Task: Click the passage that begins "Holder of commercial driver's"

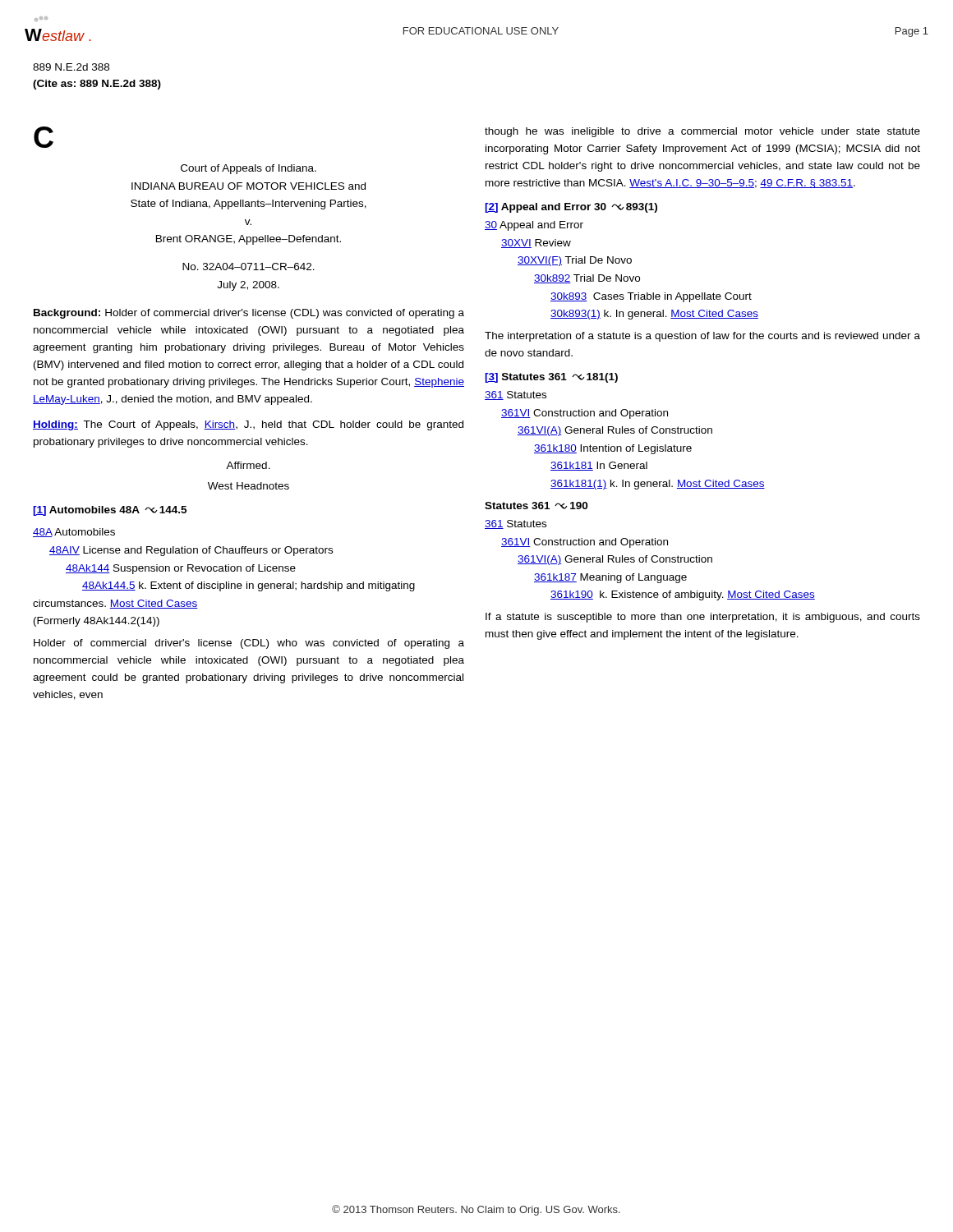Action: tap(249, 668)
